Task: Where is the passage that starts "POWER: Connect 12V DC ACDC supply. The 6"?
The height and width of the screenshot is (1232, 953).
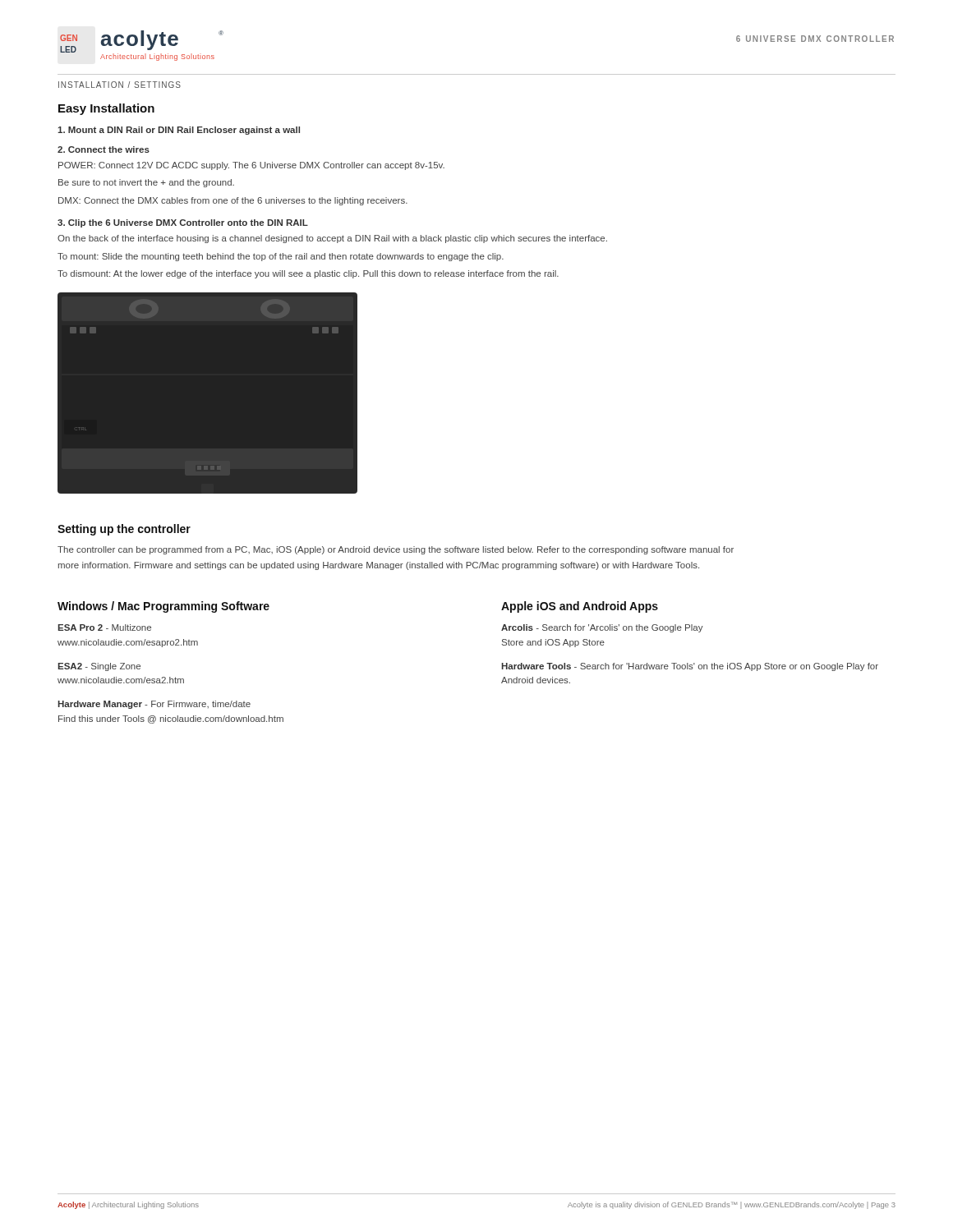Action: click(x=251, y=165)
